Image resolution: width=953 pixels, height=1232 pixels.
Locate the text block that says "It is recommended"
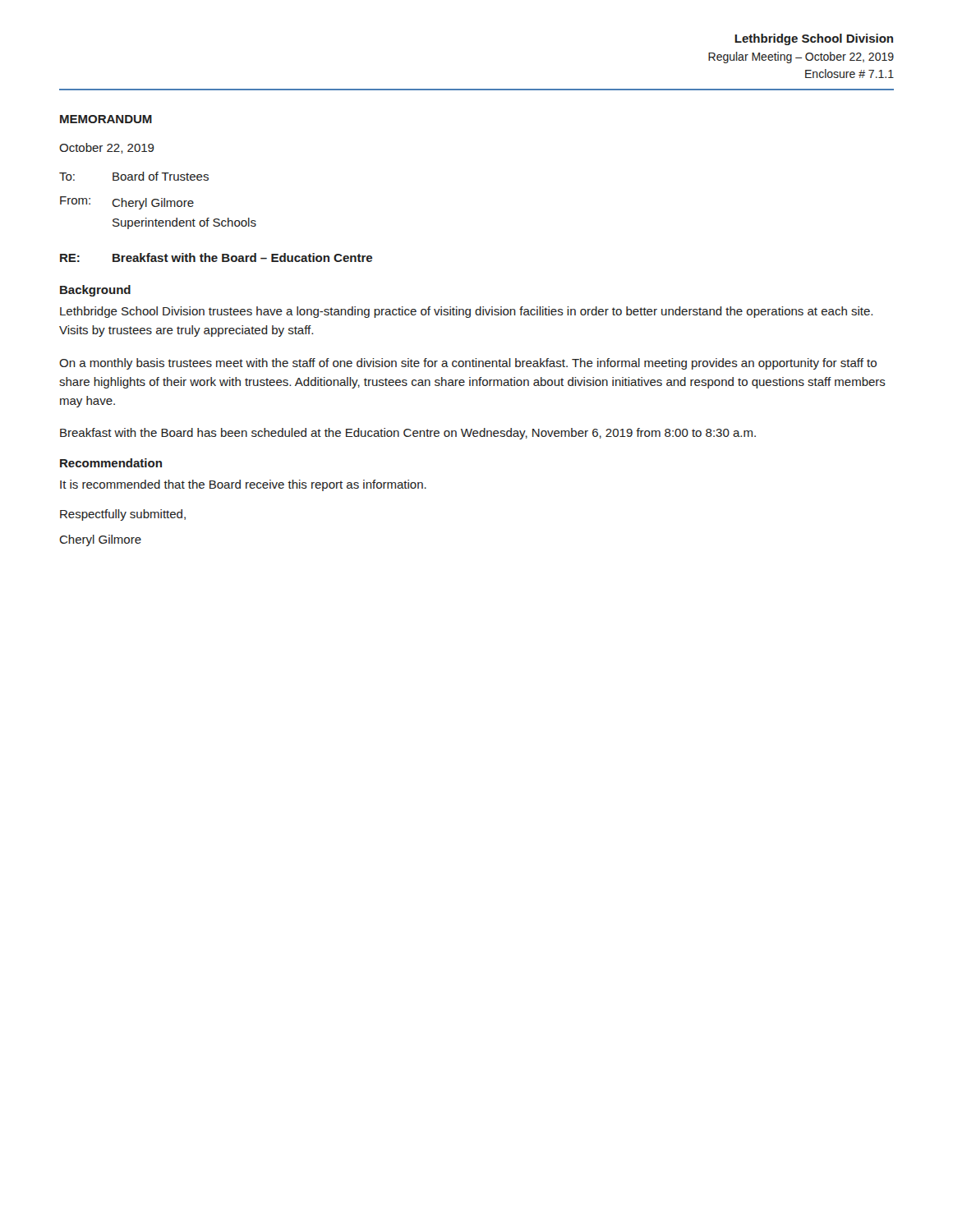tap(243, 484)
